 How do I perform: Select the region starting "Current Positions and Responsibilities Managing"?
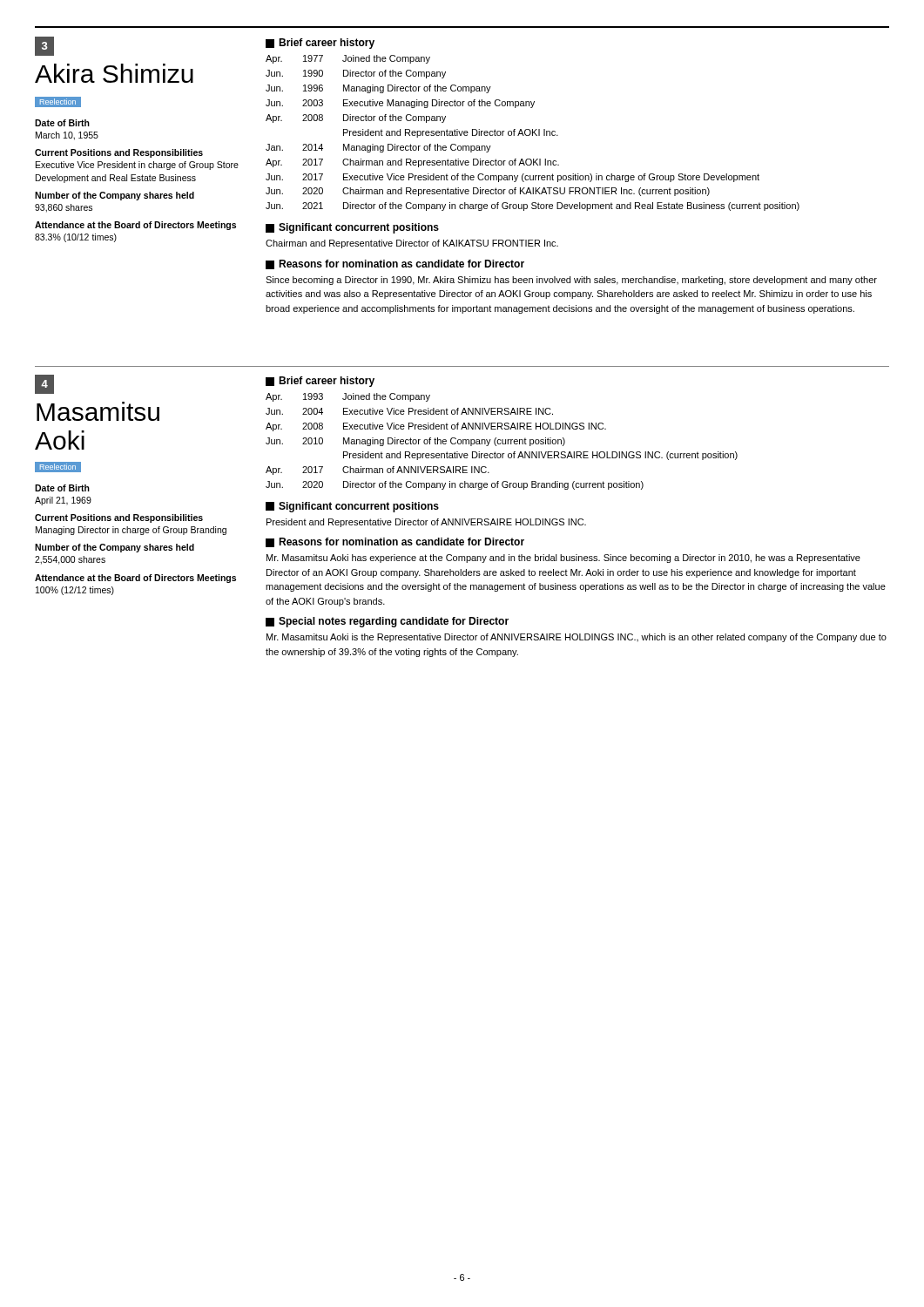point(142,525)
